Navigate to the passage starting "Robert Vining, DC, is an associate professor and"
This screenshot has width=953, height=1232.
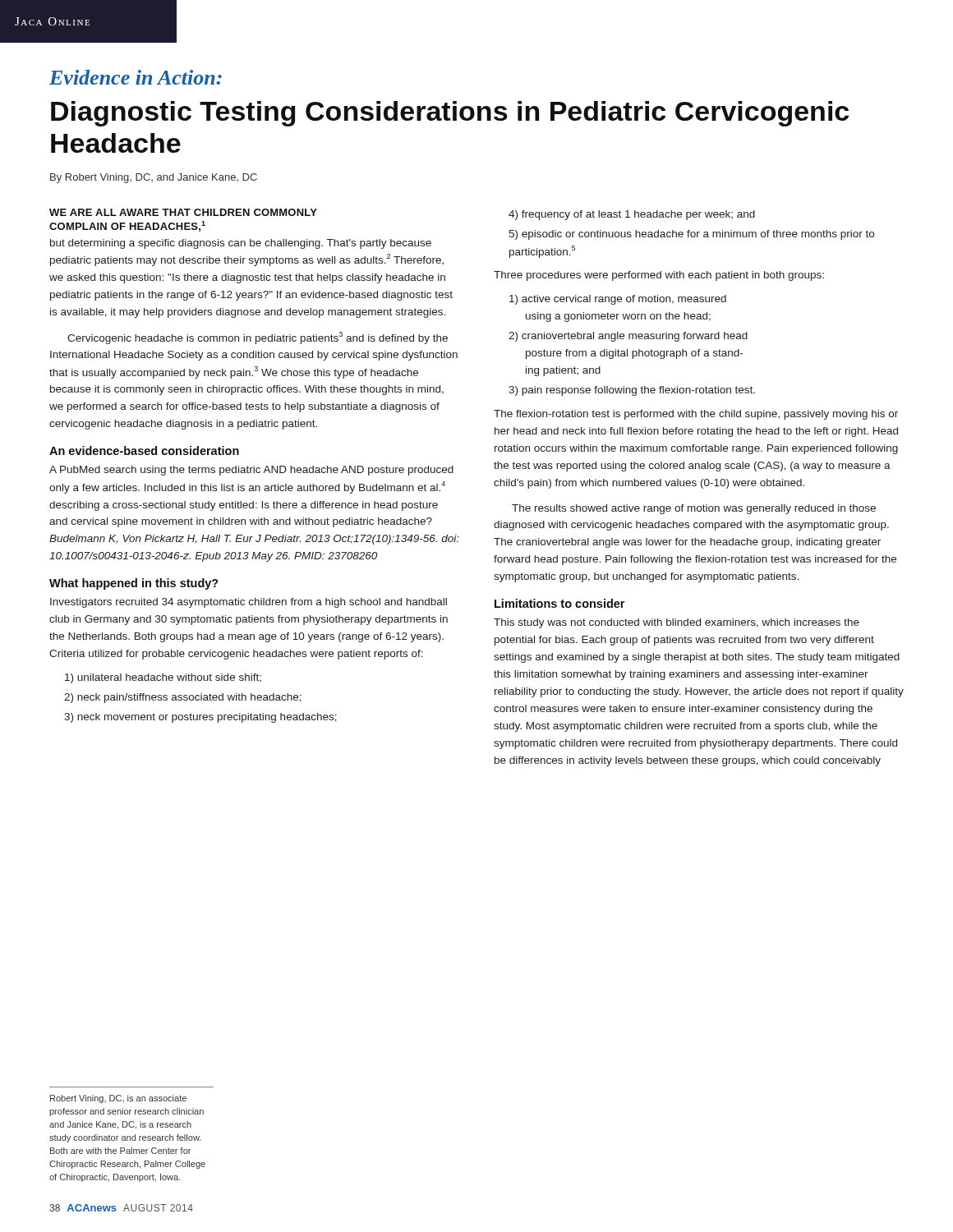[x=127, y=1138]
